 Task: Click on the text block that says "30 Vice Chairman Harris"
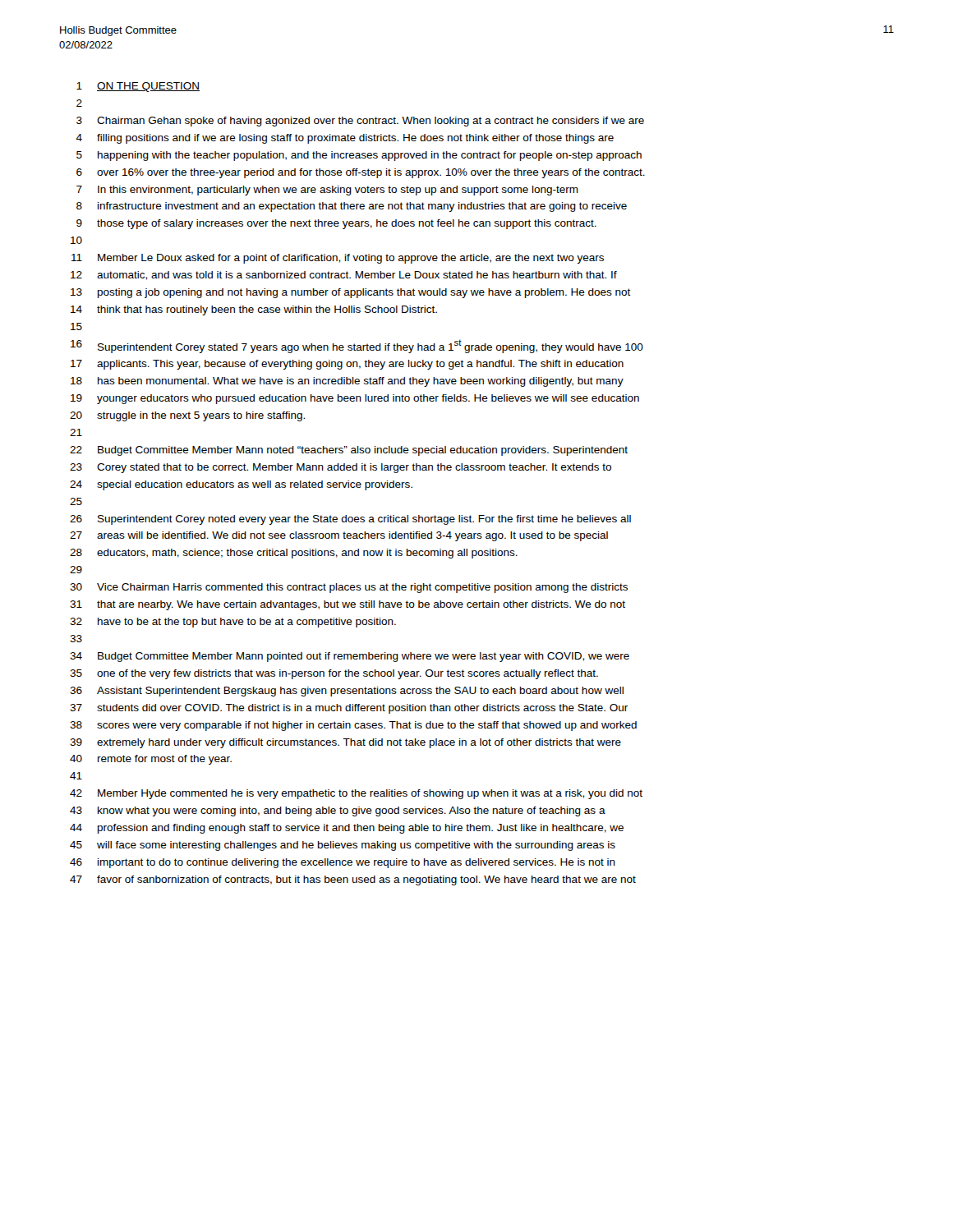click(476, 588)
